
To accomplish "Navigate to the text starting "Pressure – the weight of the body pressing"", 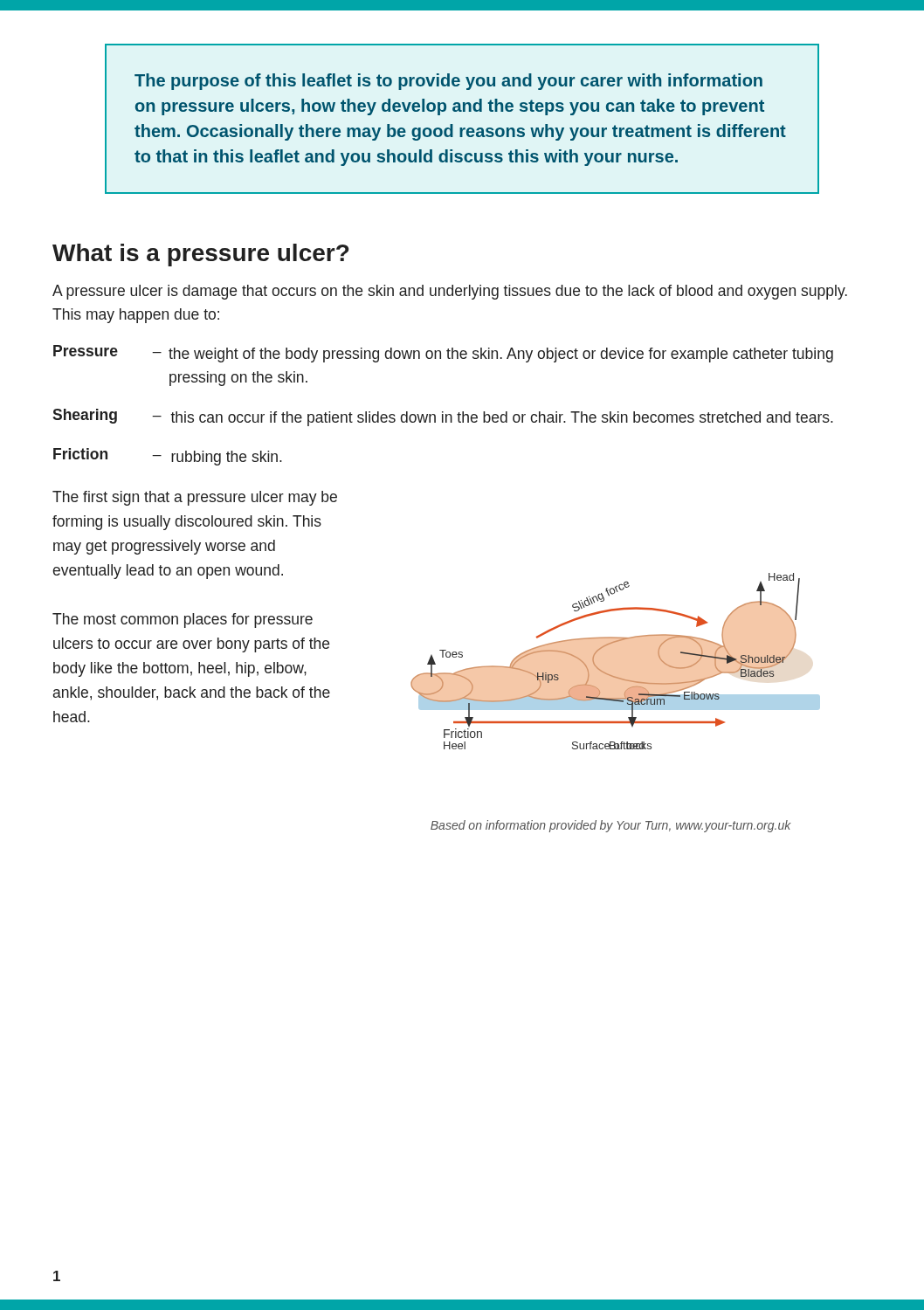I will [x=462, y=366].
